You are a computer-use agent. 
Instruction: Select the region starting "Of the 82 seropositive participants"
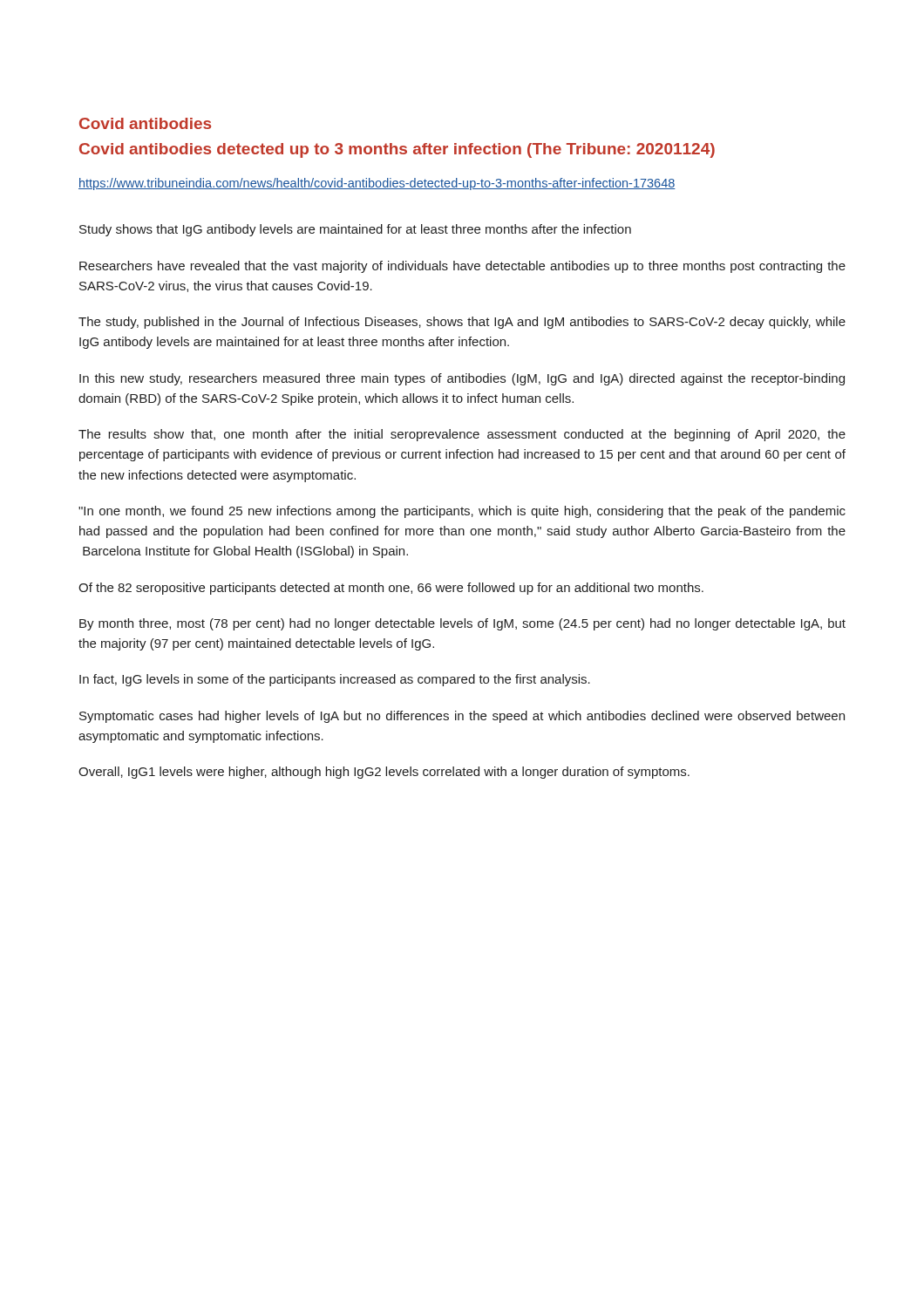(391, 587)
